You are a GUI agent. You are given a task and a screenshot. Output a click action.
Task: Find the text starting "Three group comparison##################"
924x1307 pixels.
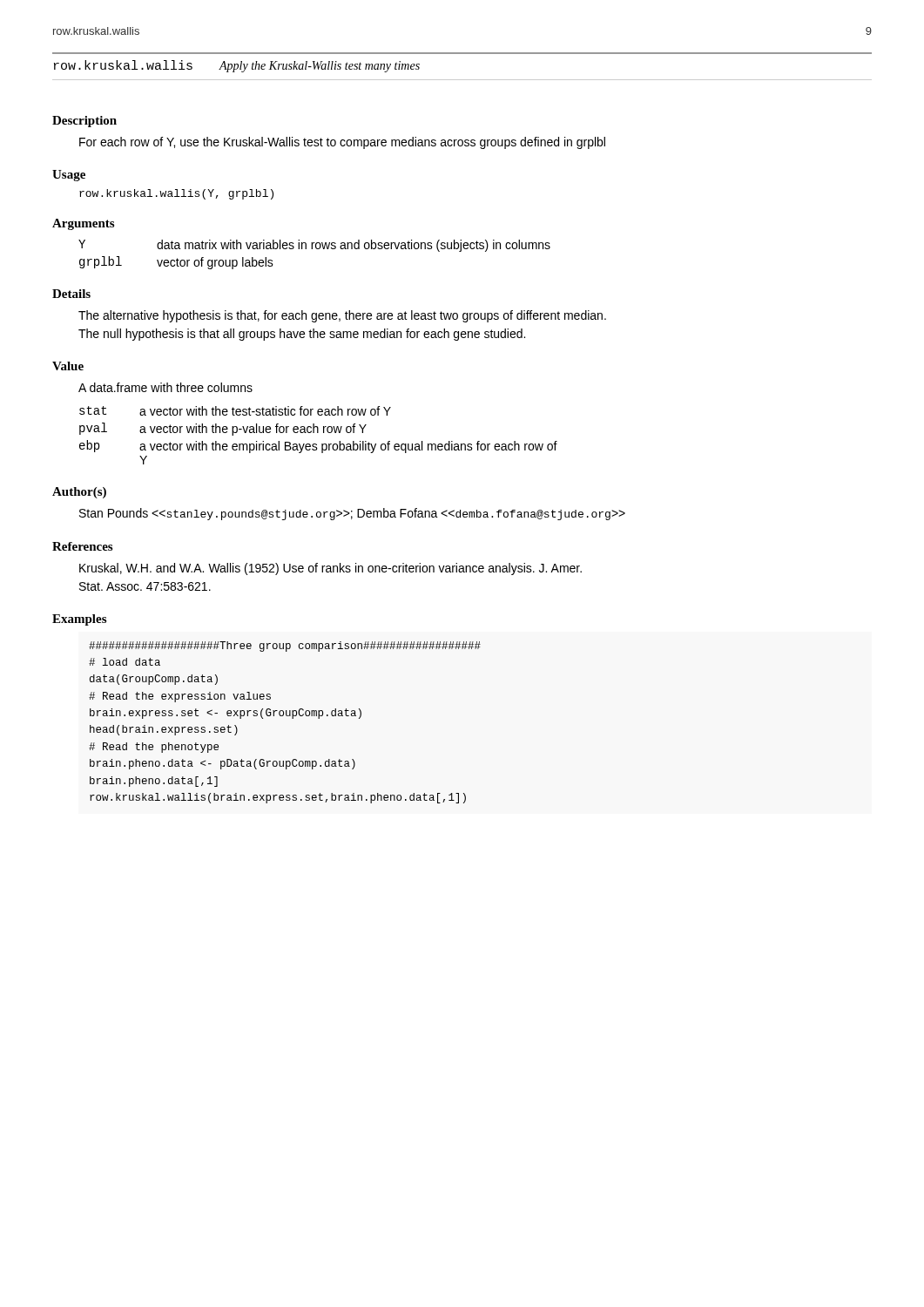pos(285,647)
